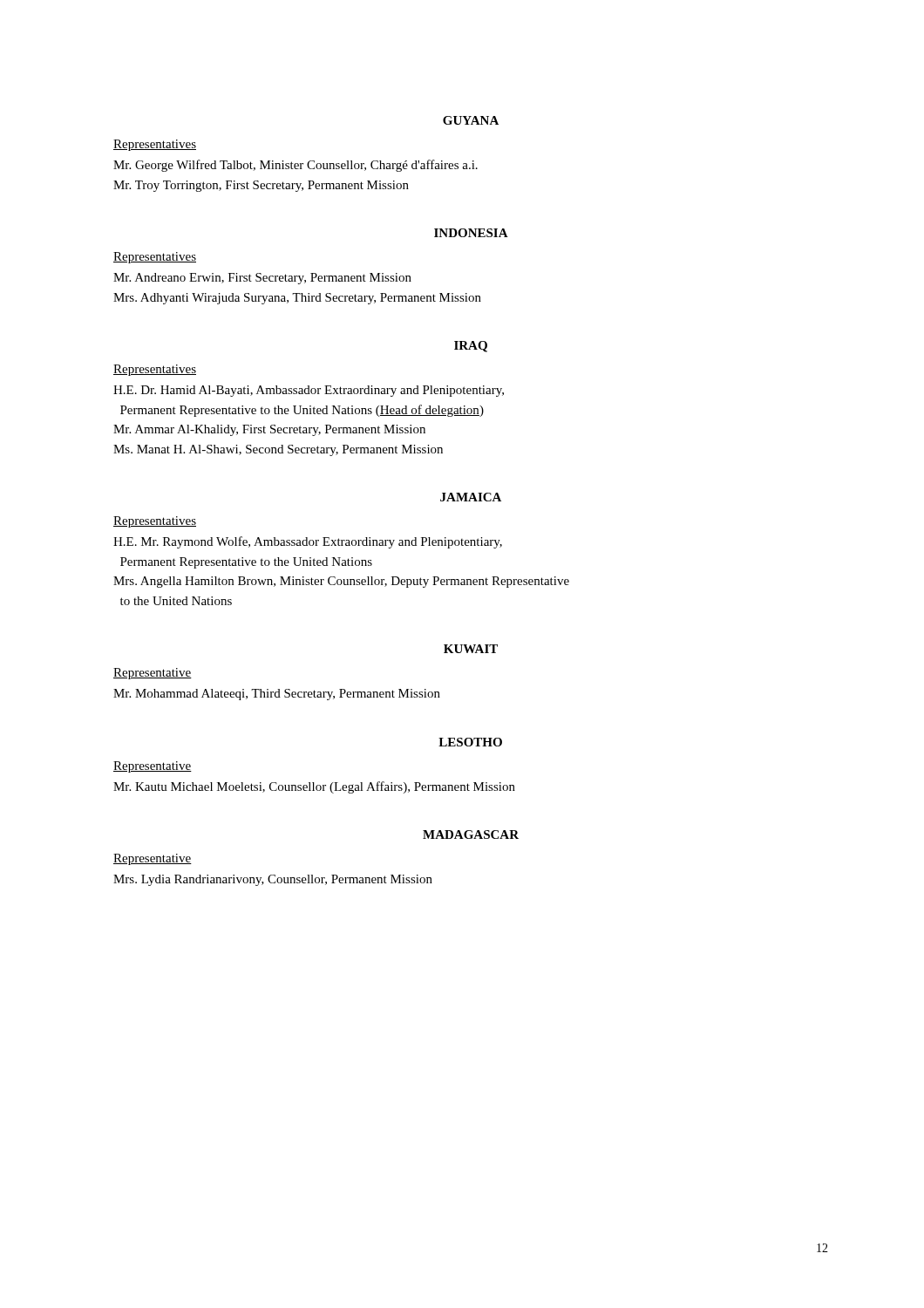The width and height of the screenshot is (924, 1308).
Task: Select the text block that says "Mr. Andreano Erwin, First"
Action: [297, 287]
